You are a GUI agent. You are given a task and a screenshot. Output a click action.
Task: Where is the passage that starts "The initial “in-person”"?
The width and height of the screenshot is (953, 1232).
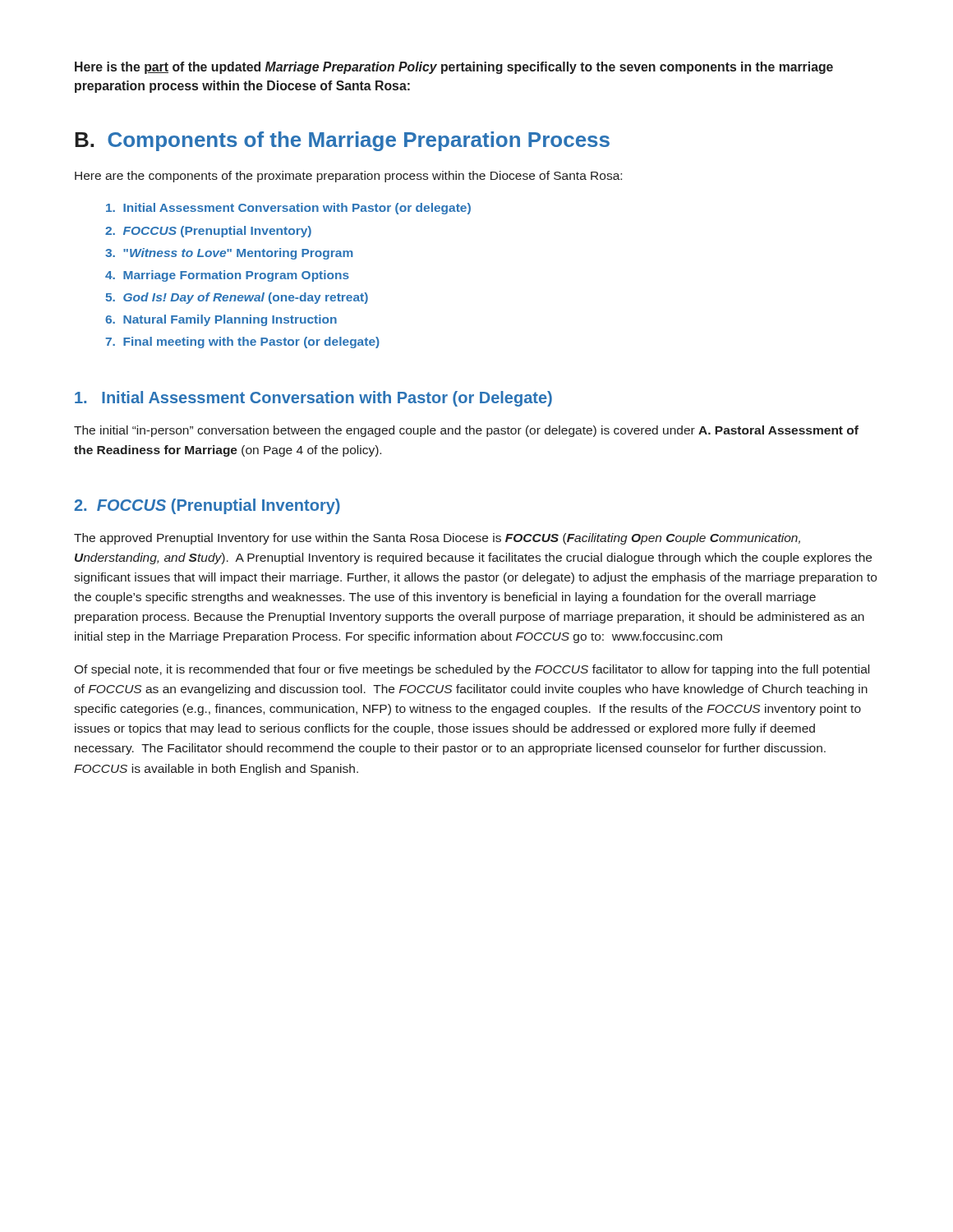[476, 441]
